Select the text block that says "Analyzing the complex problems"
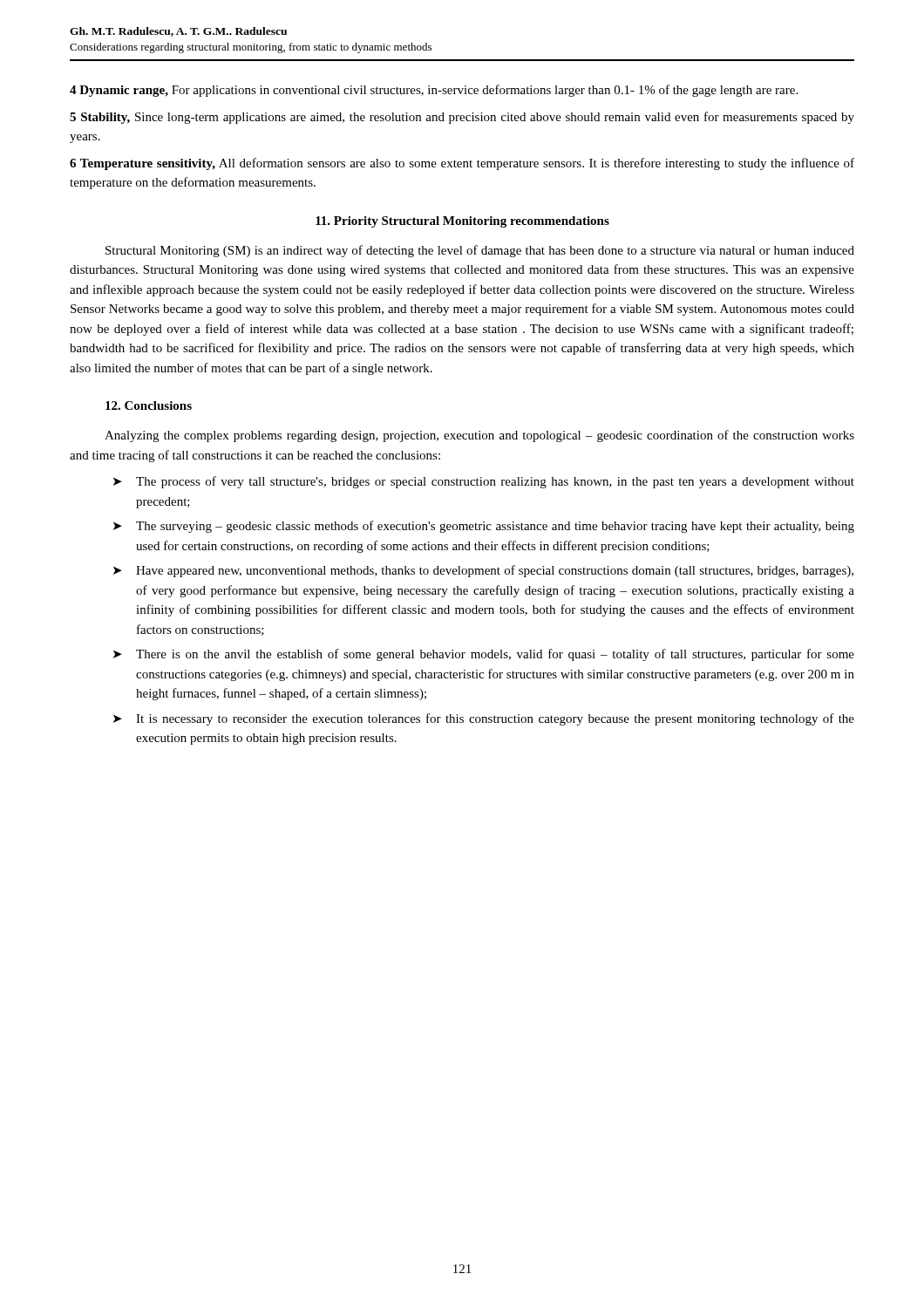Viewport: 924px width, 1308px height. (x=462, y=445)
